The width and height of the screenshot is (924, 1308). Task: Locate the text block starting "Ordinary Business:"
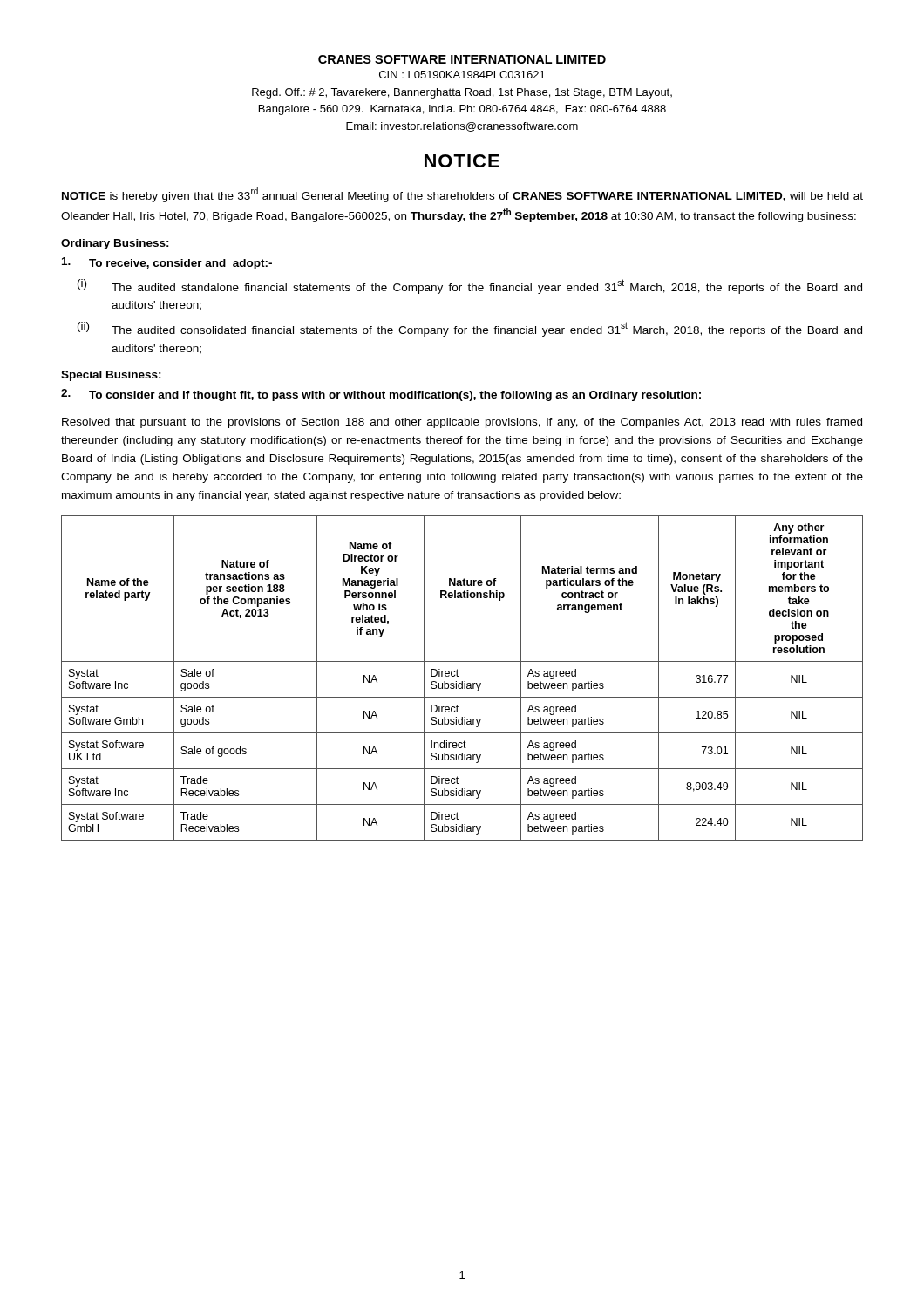click(115, 243)
